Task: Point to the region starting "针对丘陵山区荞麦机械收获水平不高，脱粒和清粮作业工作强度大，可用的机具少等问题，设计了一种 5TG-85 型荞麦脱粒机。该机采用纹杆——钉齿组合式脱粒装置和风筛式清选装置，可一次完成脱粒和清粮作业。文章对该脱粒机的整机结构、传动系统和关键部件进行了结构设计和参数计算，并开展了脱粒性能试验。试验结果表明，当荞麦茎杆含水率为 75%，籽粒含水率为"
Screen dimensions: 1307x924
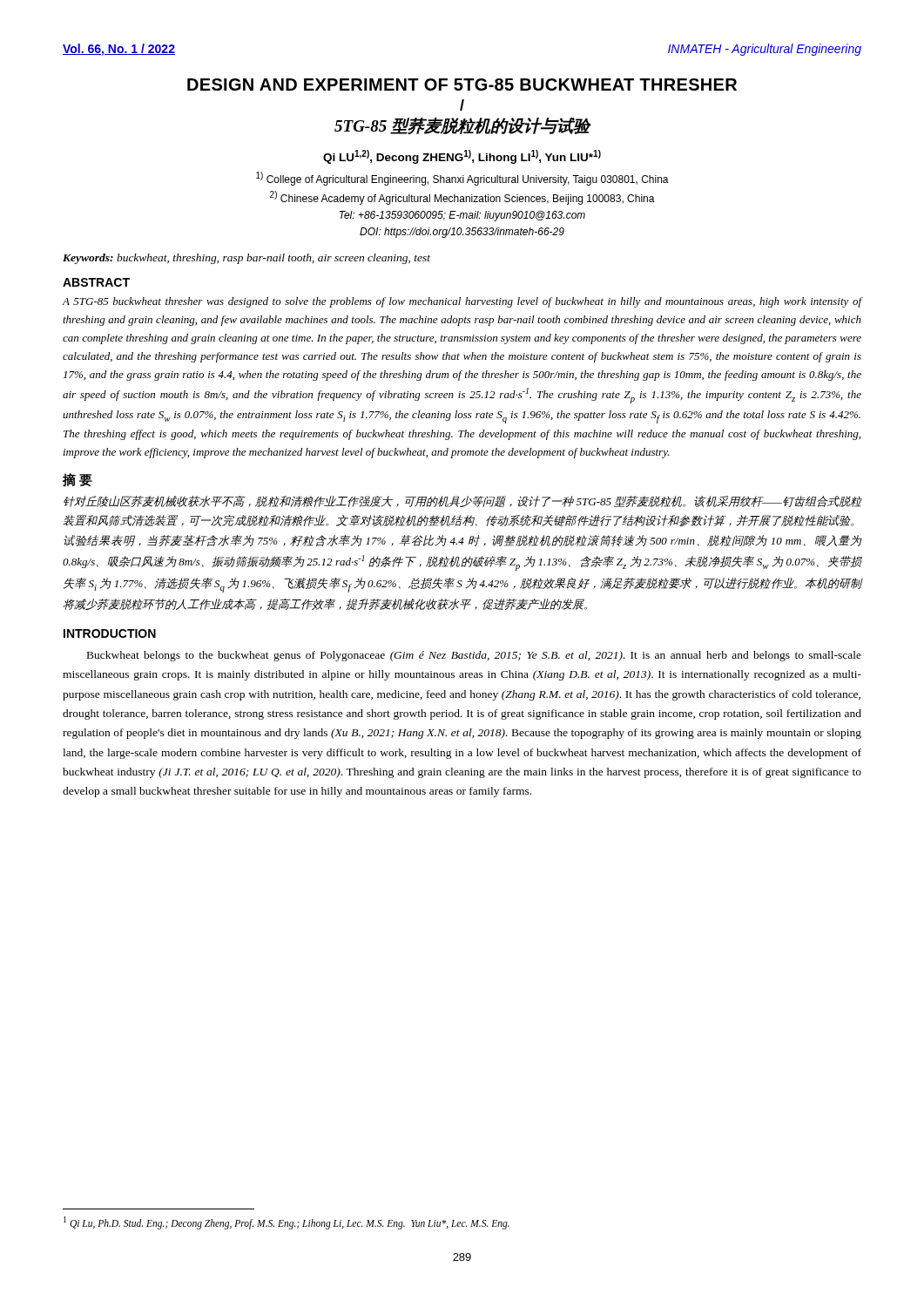Action: [462, 553]
